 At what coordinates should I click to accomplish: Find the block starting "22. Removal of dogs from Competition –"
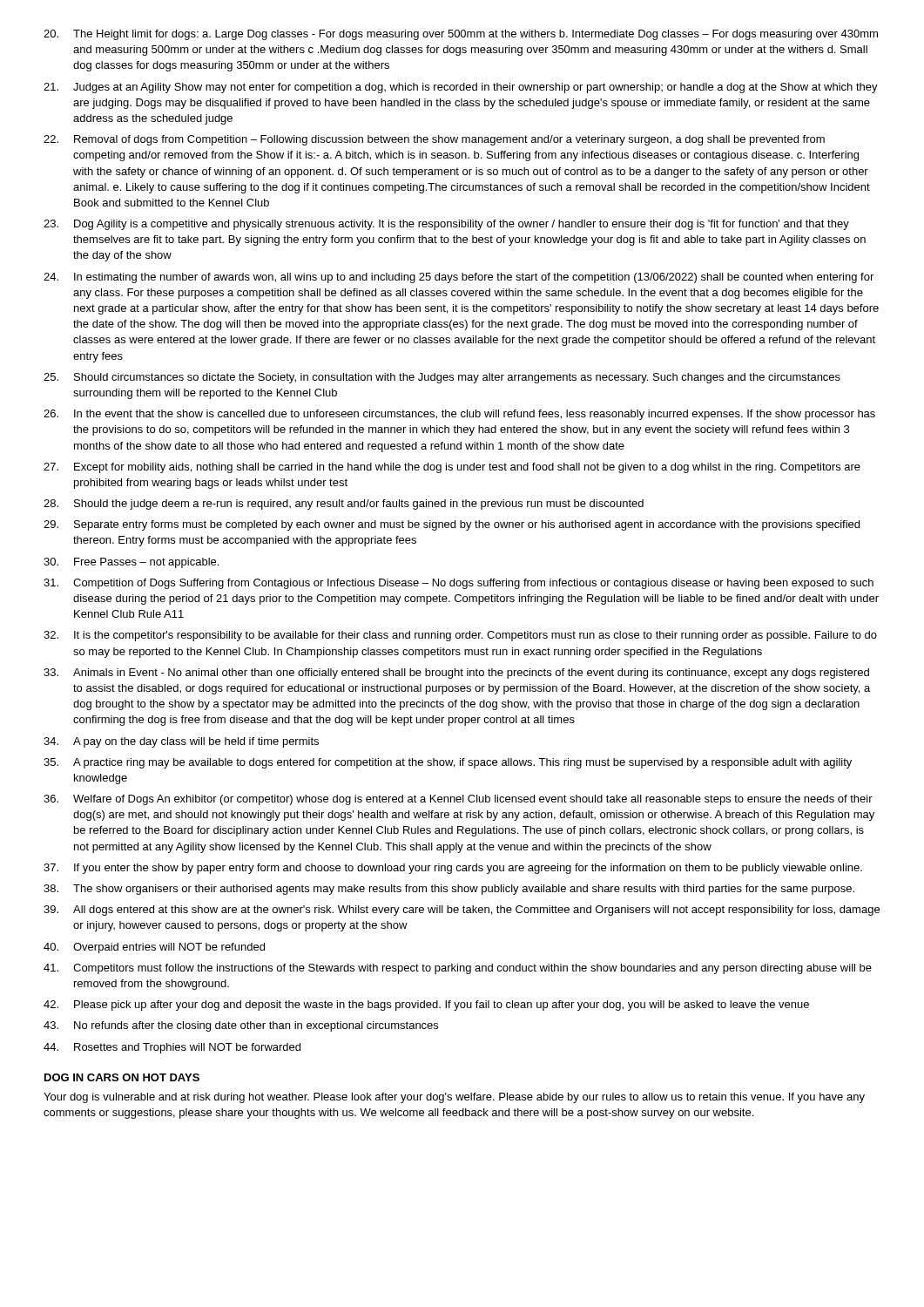coord(462,171)
